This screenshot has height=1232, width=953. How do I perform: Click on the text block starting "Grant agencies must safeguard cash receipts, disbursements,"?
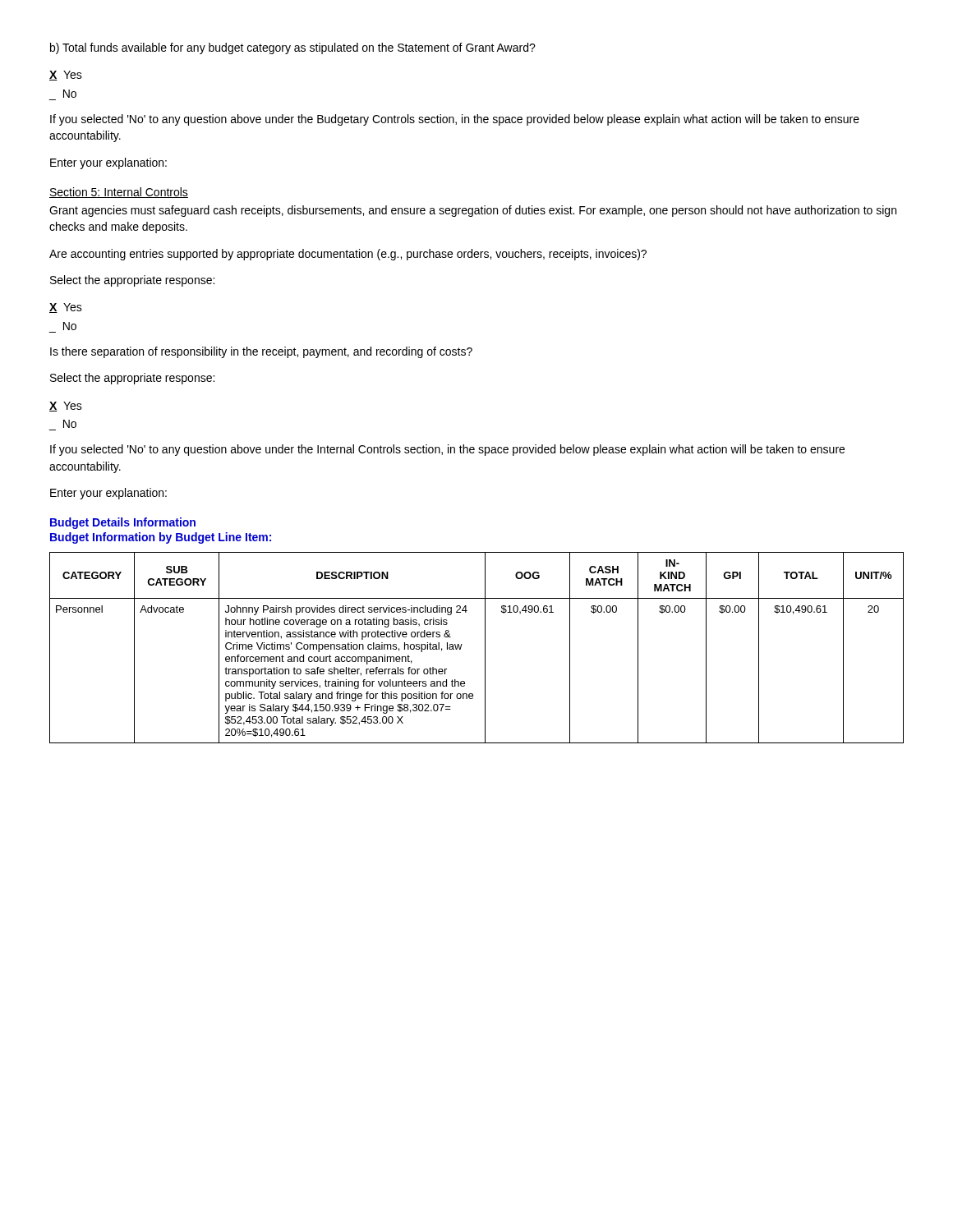tap(473, 219)
